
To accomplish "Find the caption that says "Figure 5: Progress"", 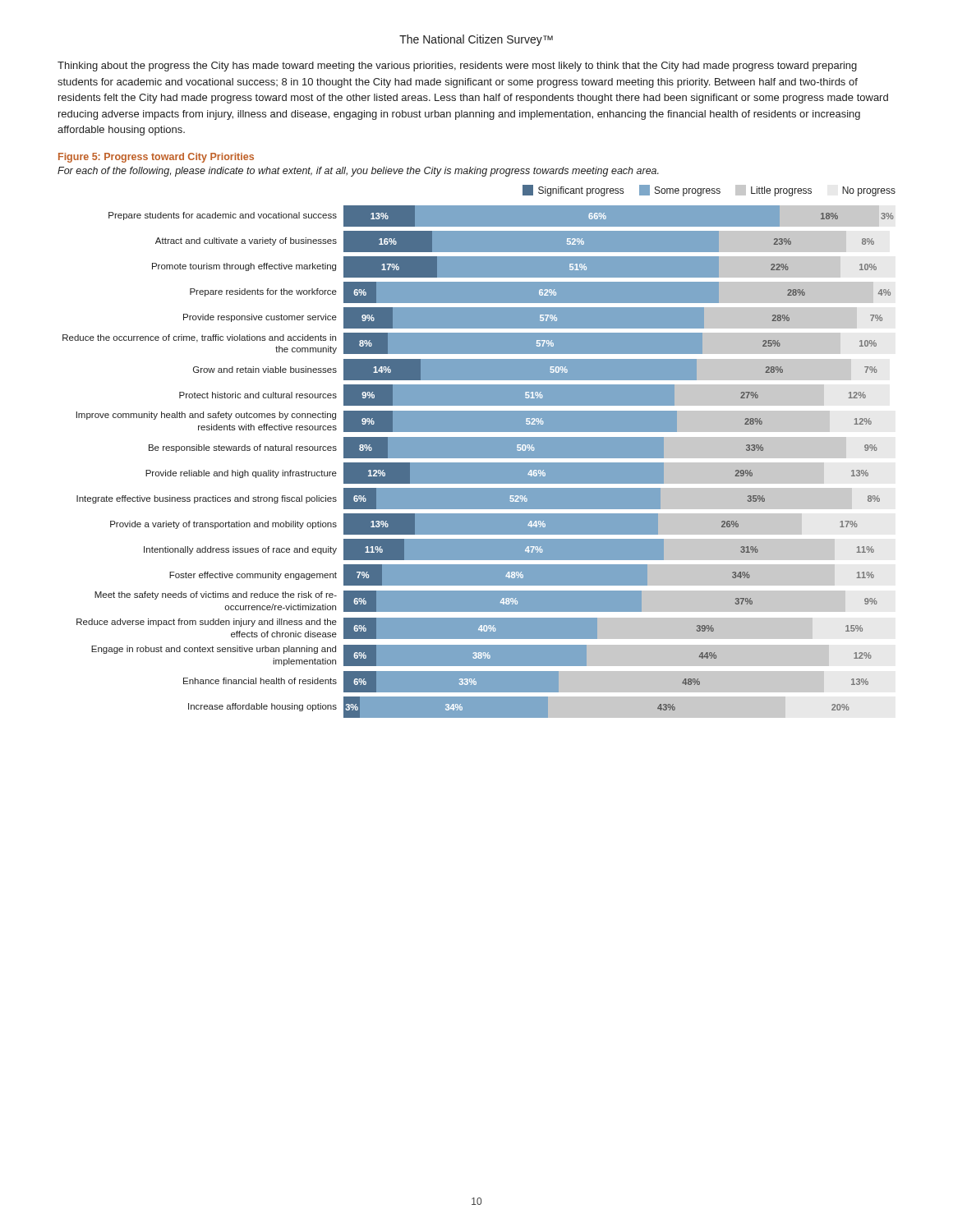I will click(476, 163).
